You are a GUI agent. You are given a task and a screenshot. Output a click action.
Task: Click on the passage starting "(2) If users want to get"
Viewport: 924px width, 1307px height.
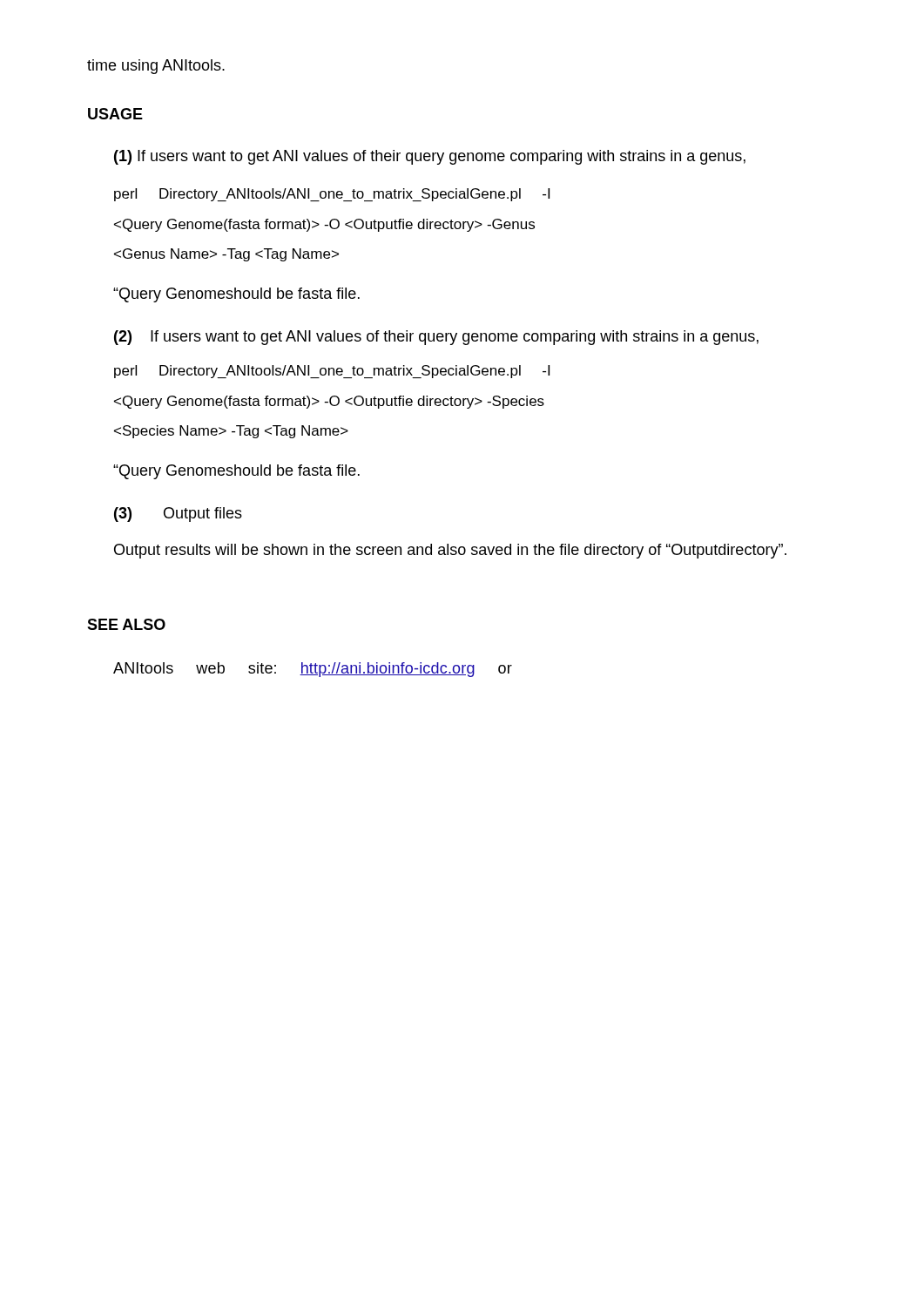436,336
